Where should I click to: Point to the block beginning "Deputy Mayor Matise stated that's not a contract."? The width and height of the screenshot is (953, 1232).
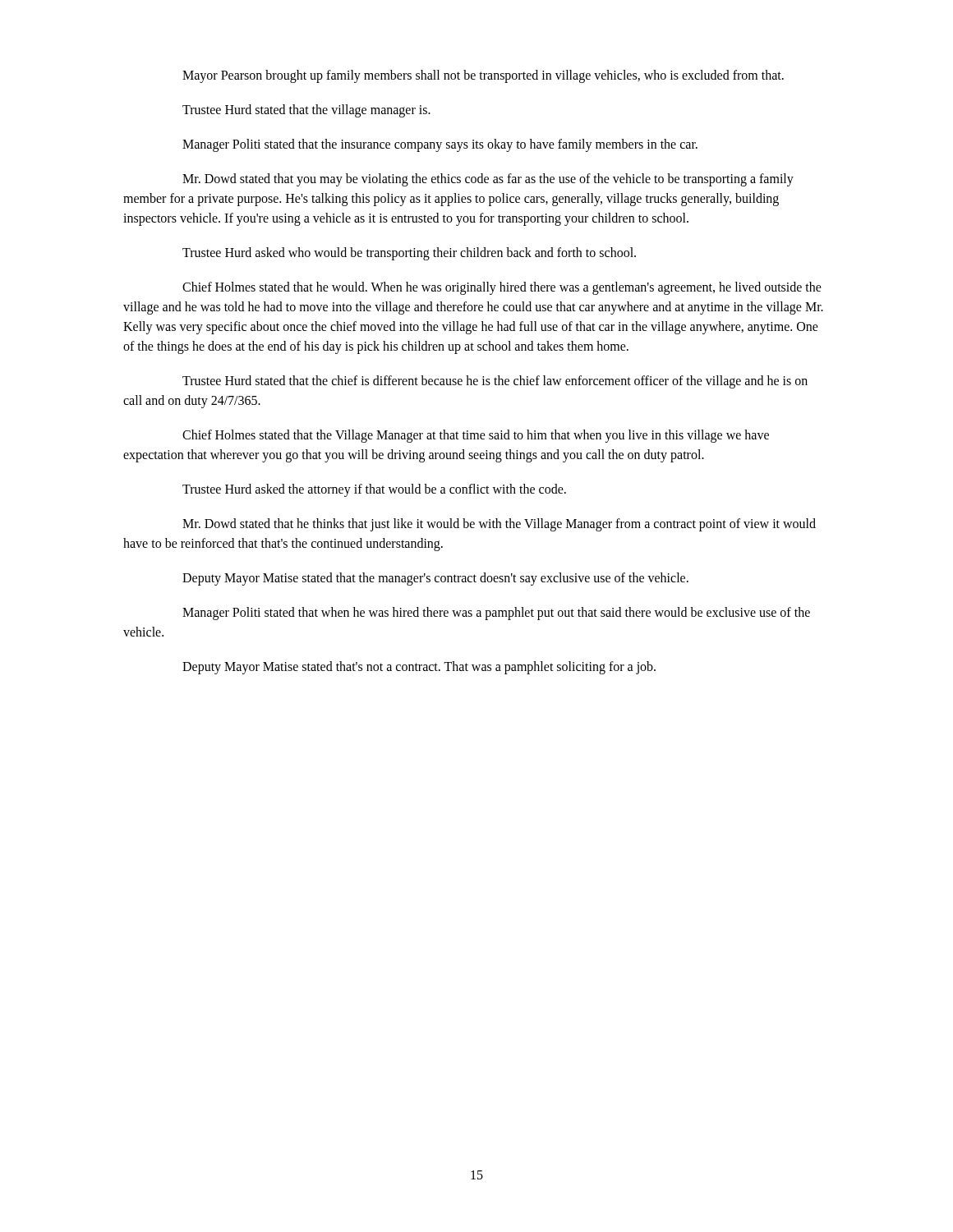(419, 667)
